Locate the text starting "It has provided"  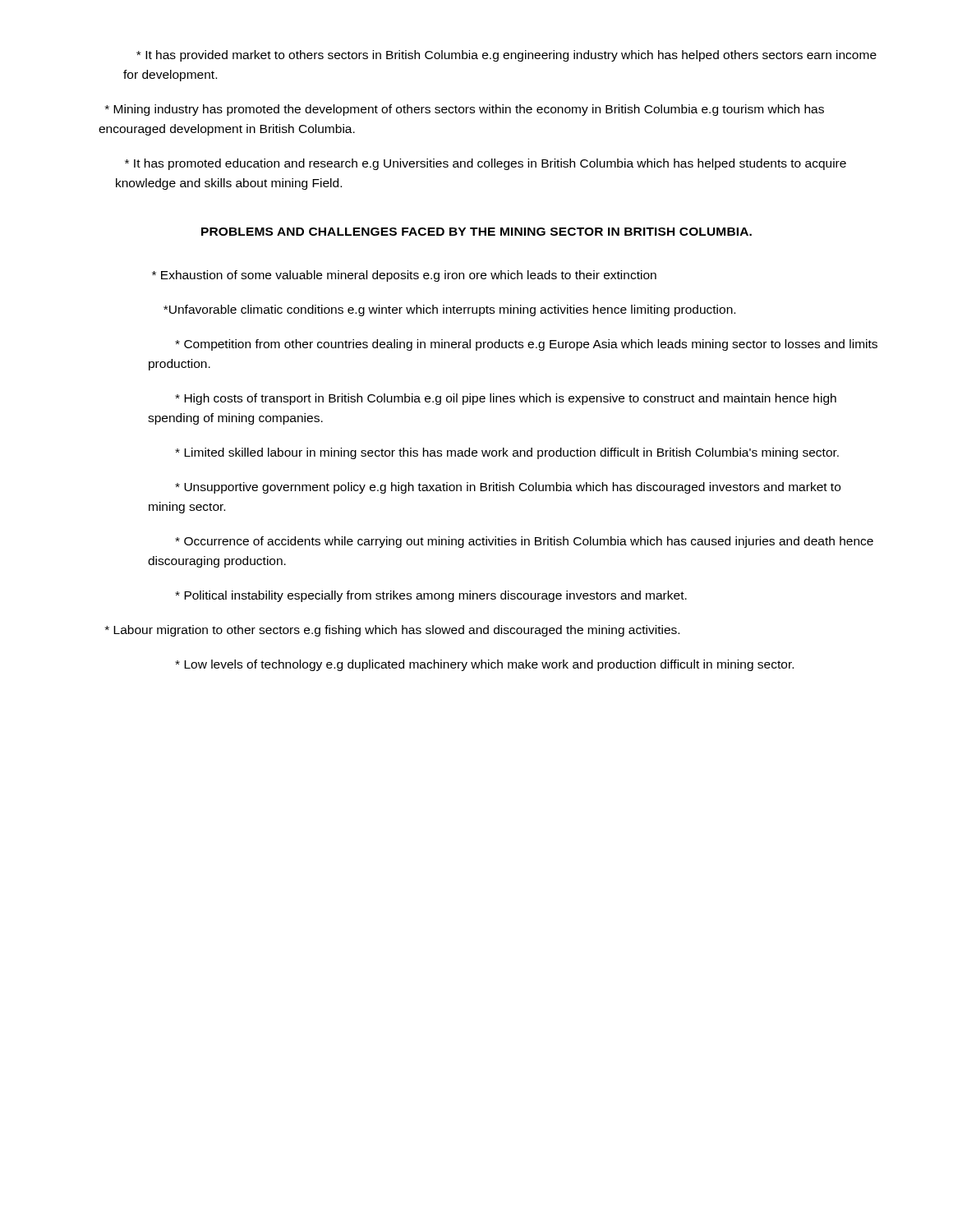tap(496, 64)
